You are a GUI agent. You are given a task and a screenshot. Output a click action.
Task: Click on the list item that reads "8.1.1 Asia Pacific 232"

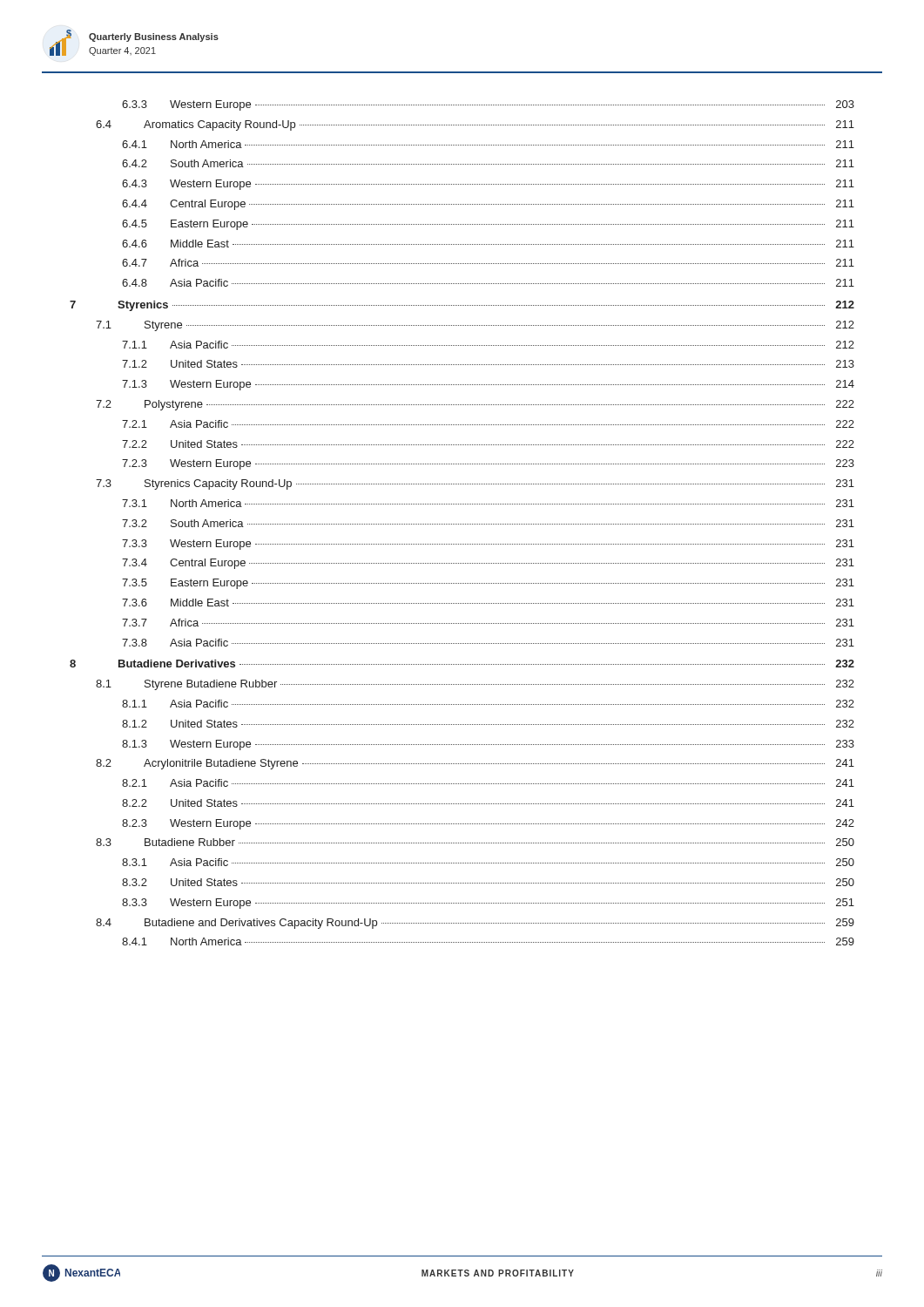[x=462, y=704]
